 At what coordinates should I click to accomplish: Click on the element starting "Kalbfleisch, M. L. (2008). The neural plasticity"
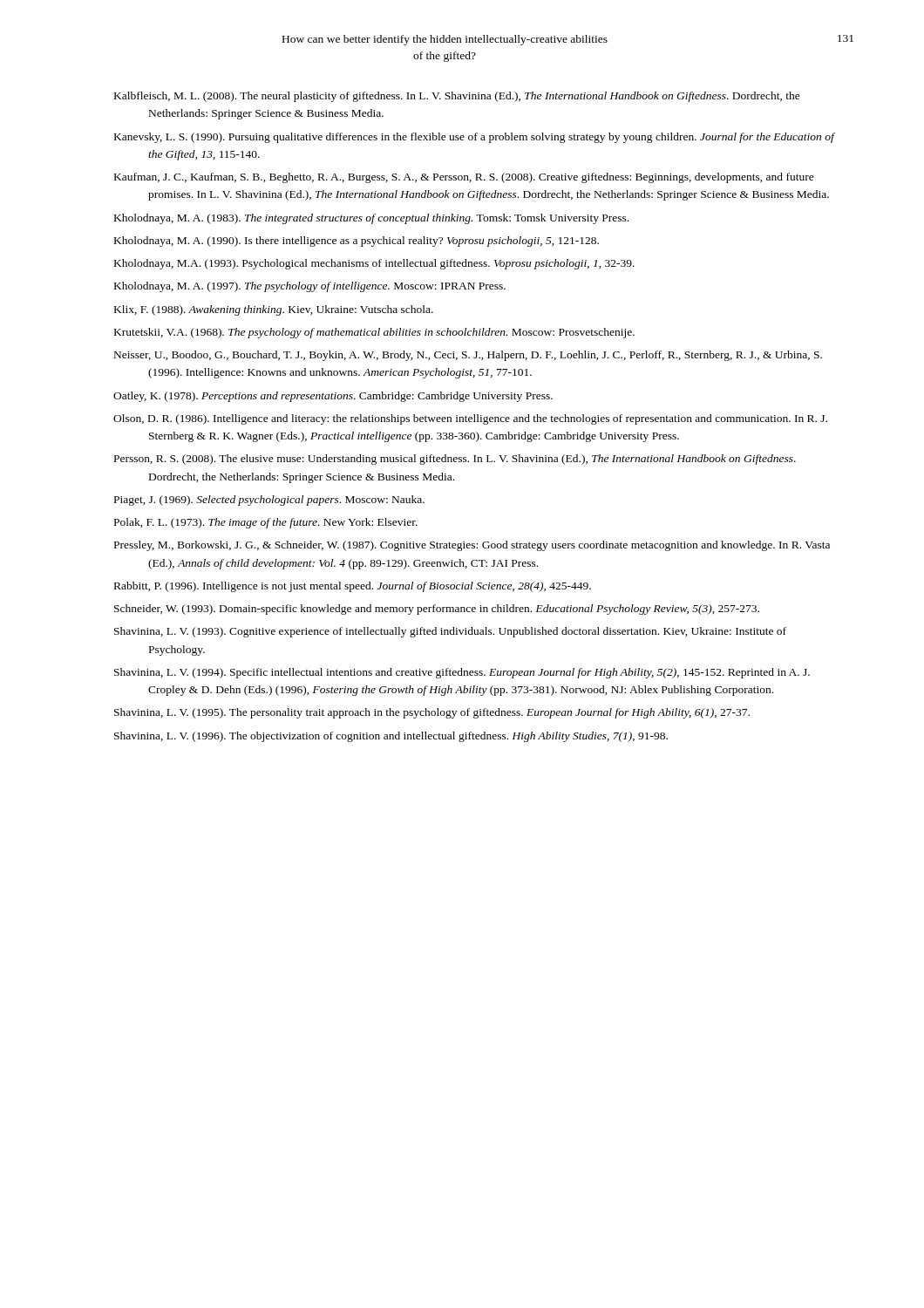[457, 104]
